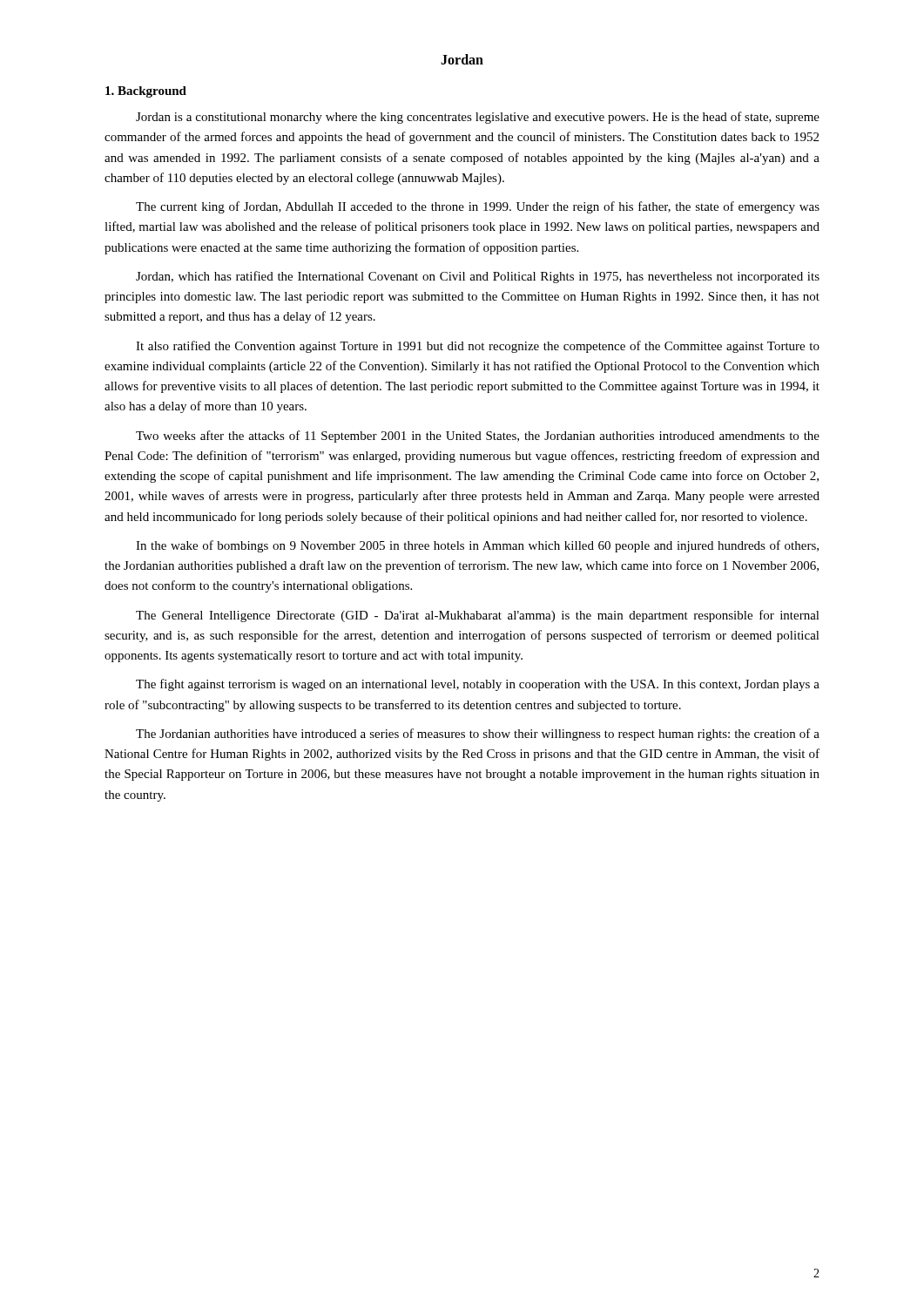Click on the element starting "The Jordanian authorities have introduced"
The height and width of the screenshot is (1307, 924).
pos(462,764)
